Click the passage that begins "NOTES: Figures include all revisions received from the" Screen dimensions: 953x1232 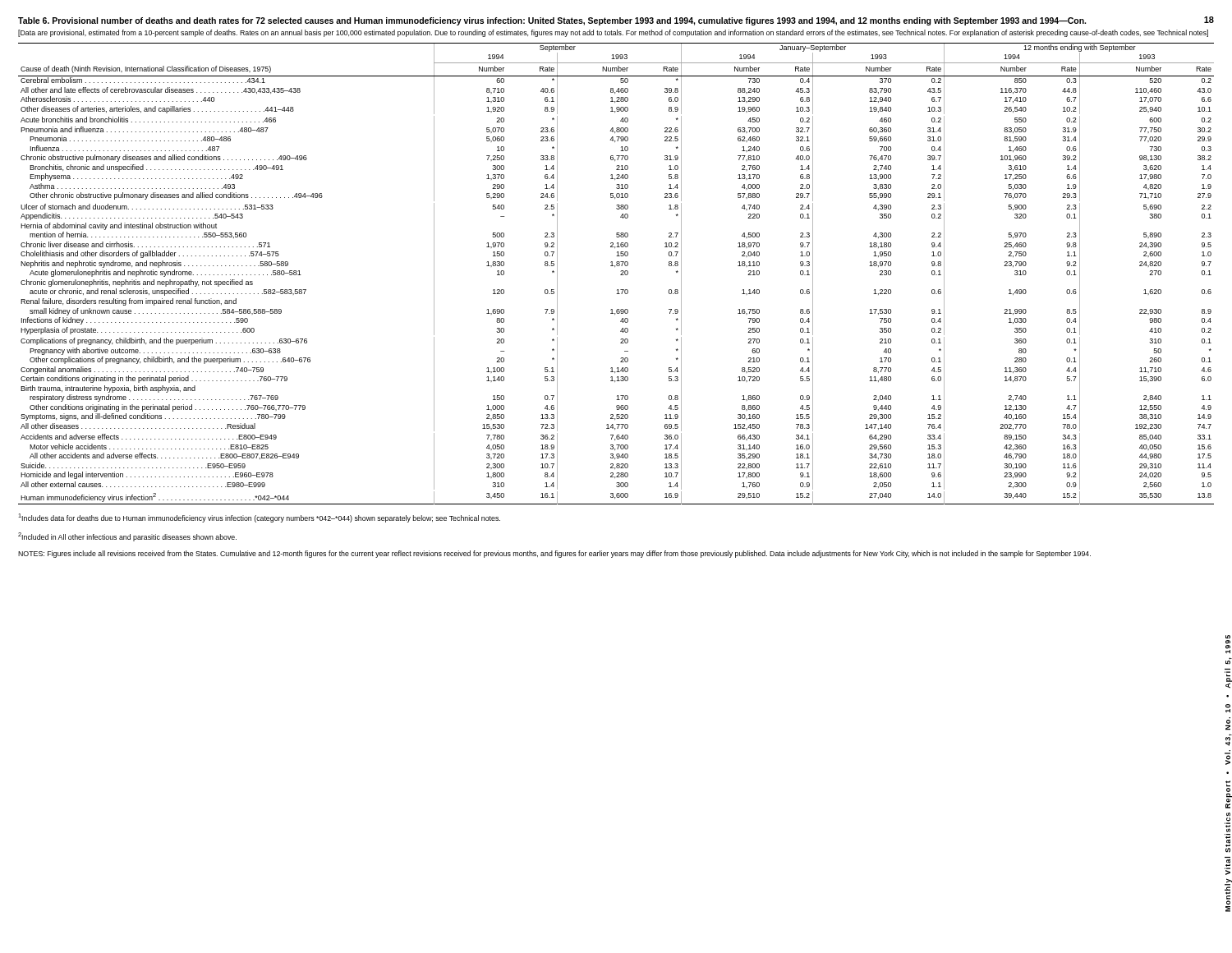(x=616, y=555)
